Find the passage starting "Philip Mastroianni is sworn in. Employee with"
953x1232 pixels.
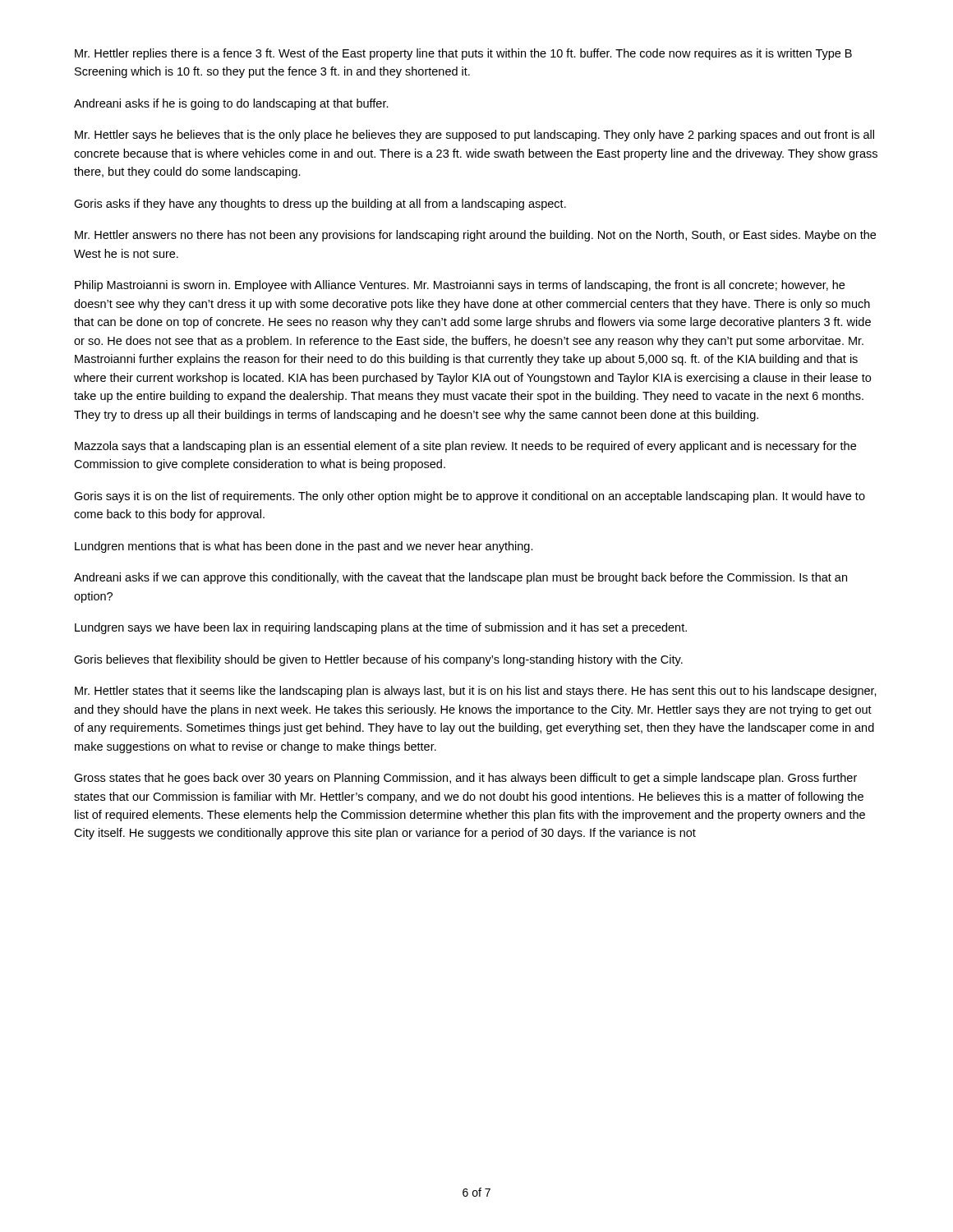473,350
